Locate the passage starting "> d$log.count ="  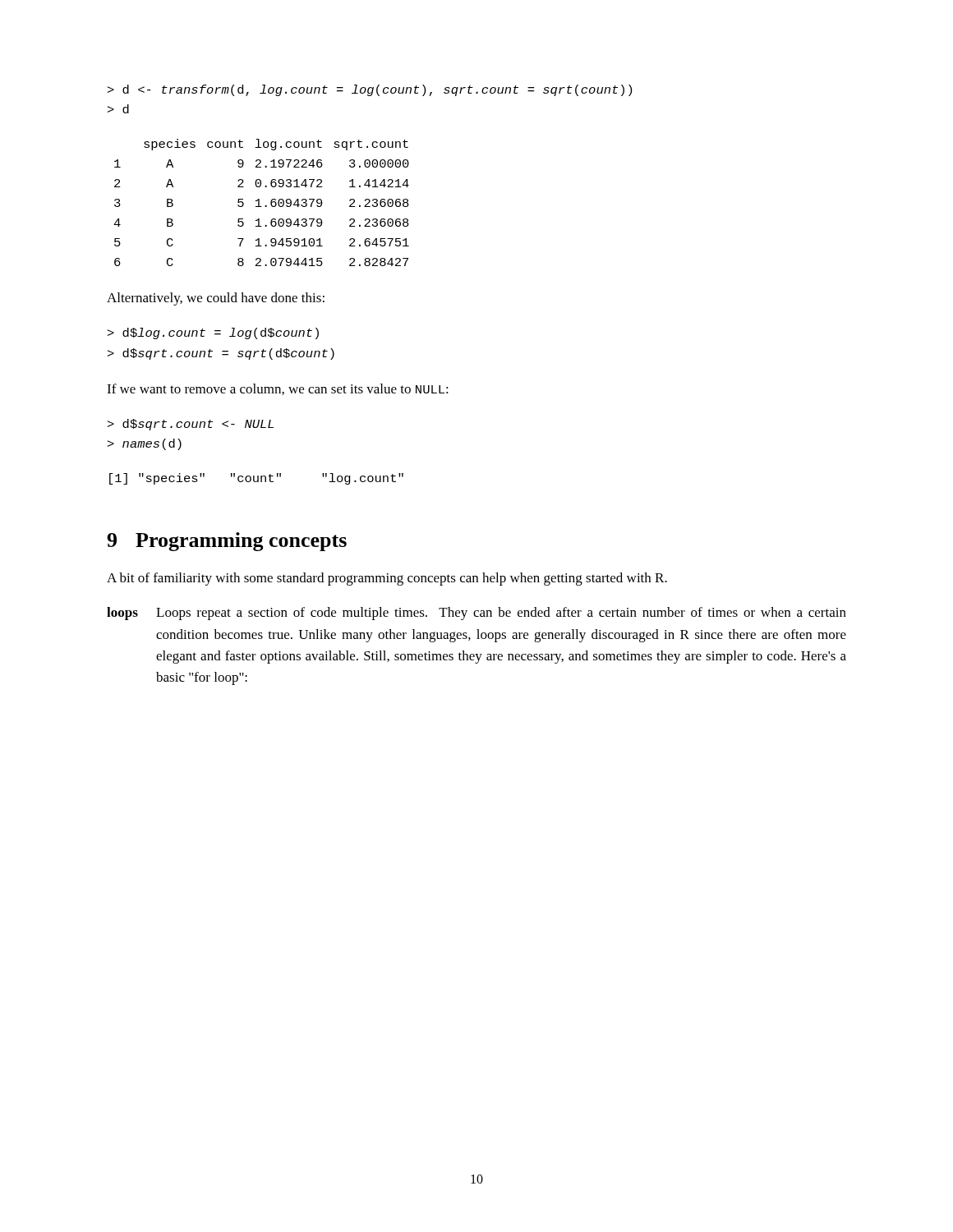click(x=213, y=333)
